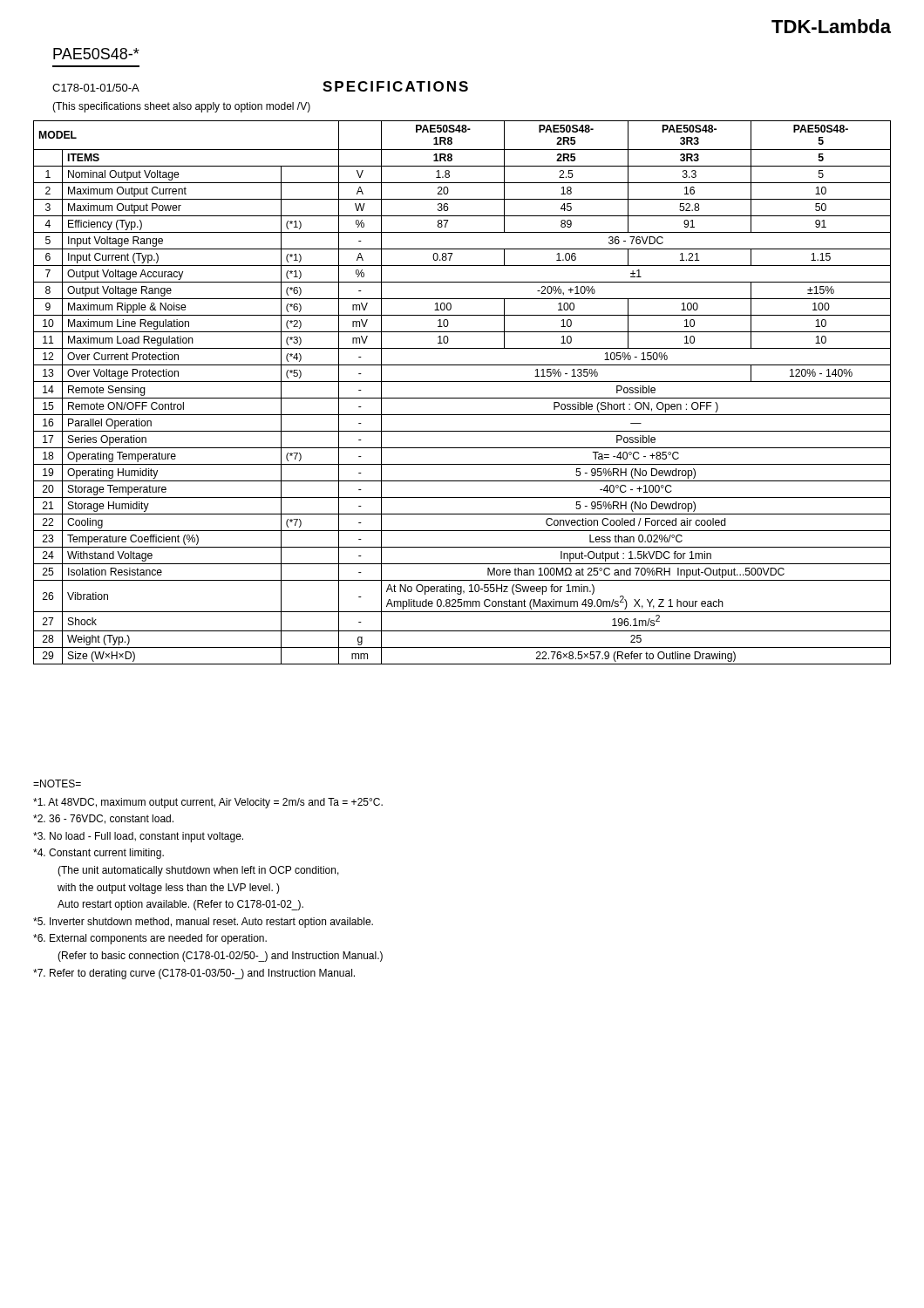This screenshot has width=924, height=1308.
Task: Point to the passage starting "(The unit automatically shutdown when left in"
Action: point(198,870)
